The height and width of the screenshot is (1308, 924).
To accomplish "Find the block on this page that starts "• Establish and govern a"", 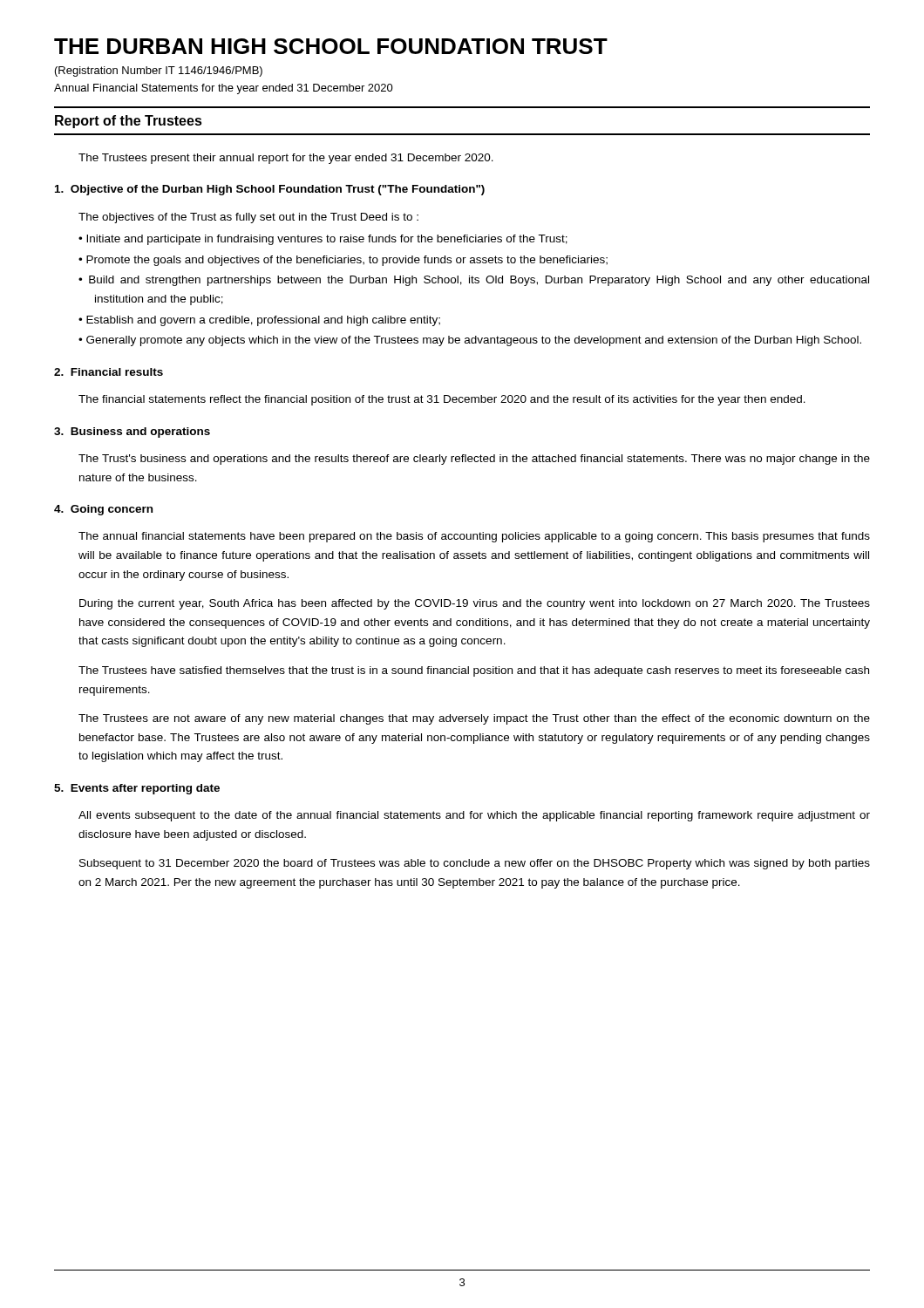I will pyautogui.click(x=260, y=319).
